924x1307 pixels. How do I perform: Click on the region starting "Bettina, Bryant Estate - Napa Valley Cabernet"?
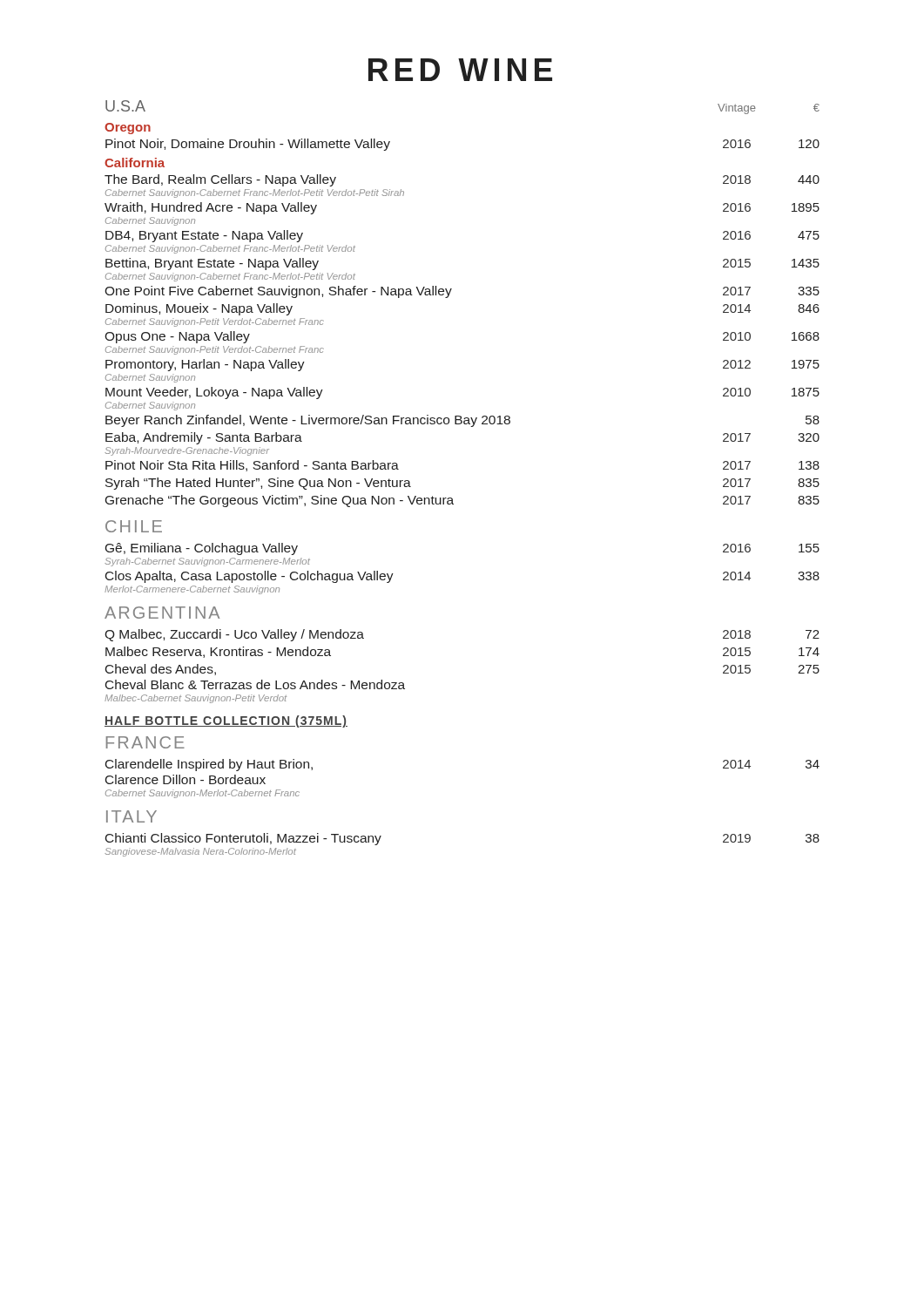pyautogui.click(x=211, y=264)
